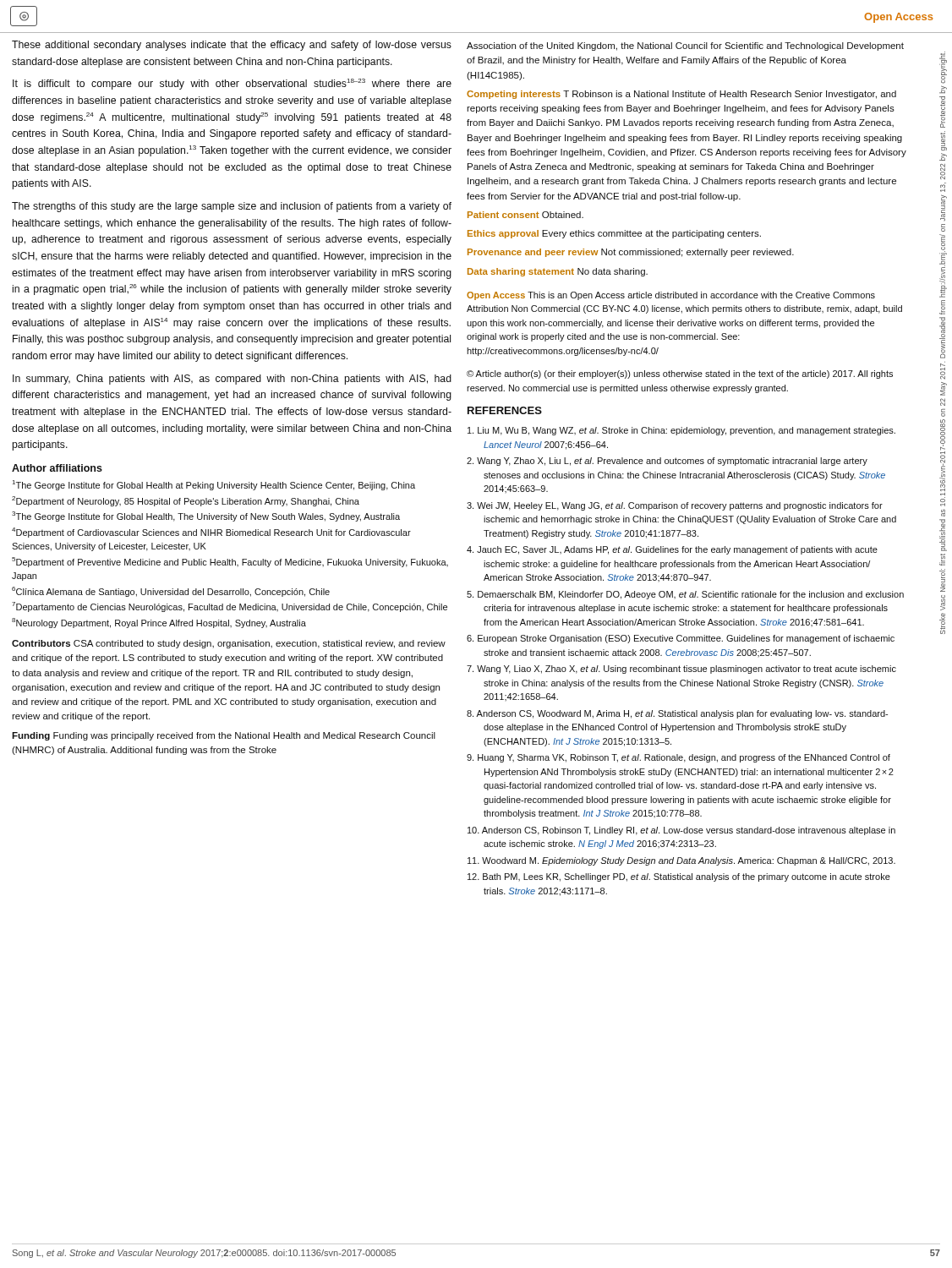Point to the block beginning "7. Wang Y, Liao X,"
Screen dimensions: 1268x952
(681, 683)
